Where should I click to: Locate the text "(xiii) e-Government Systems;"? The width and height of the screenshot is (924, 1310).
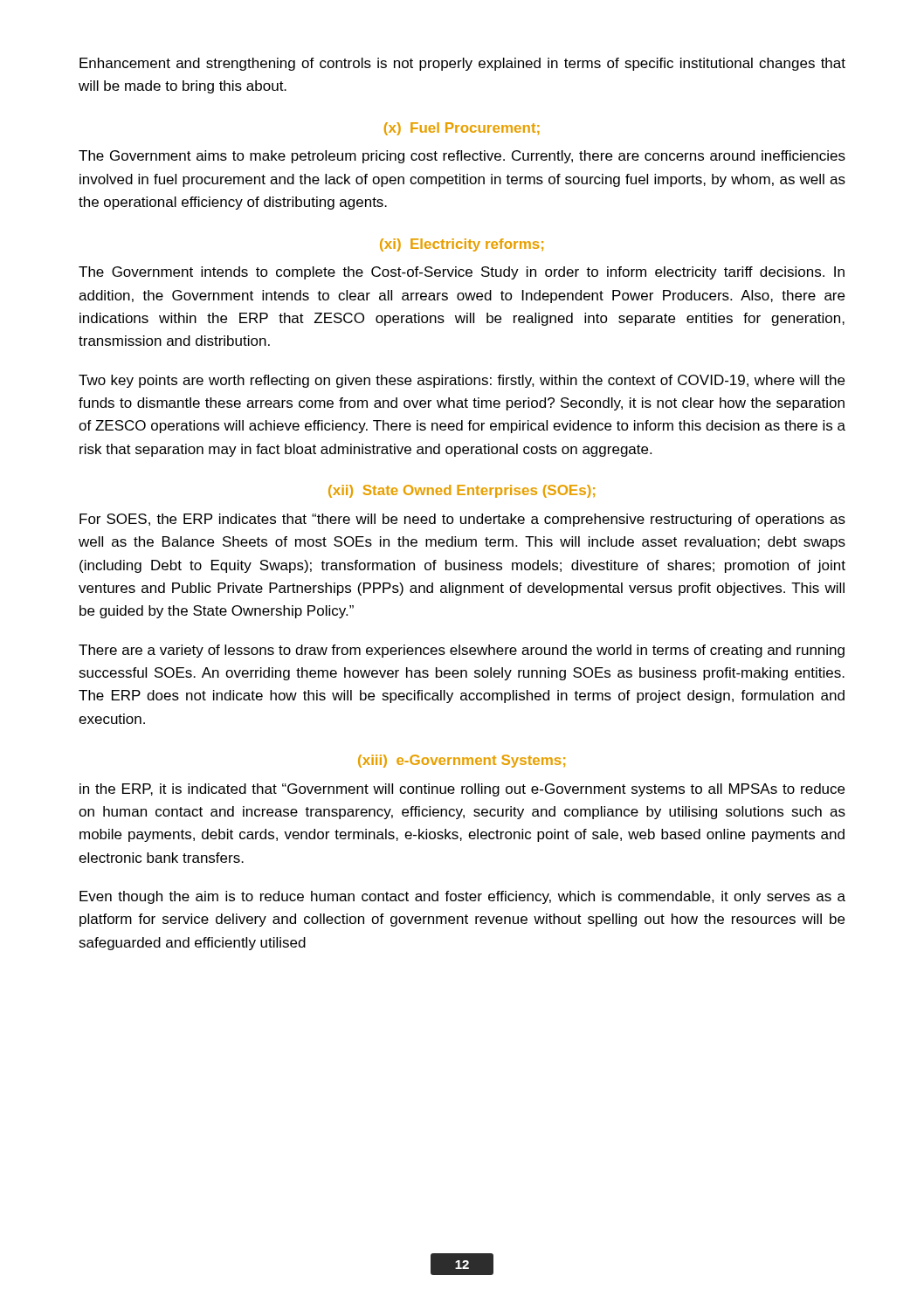point(462,760)
